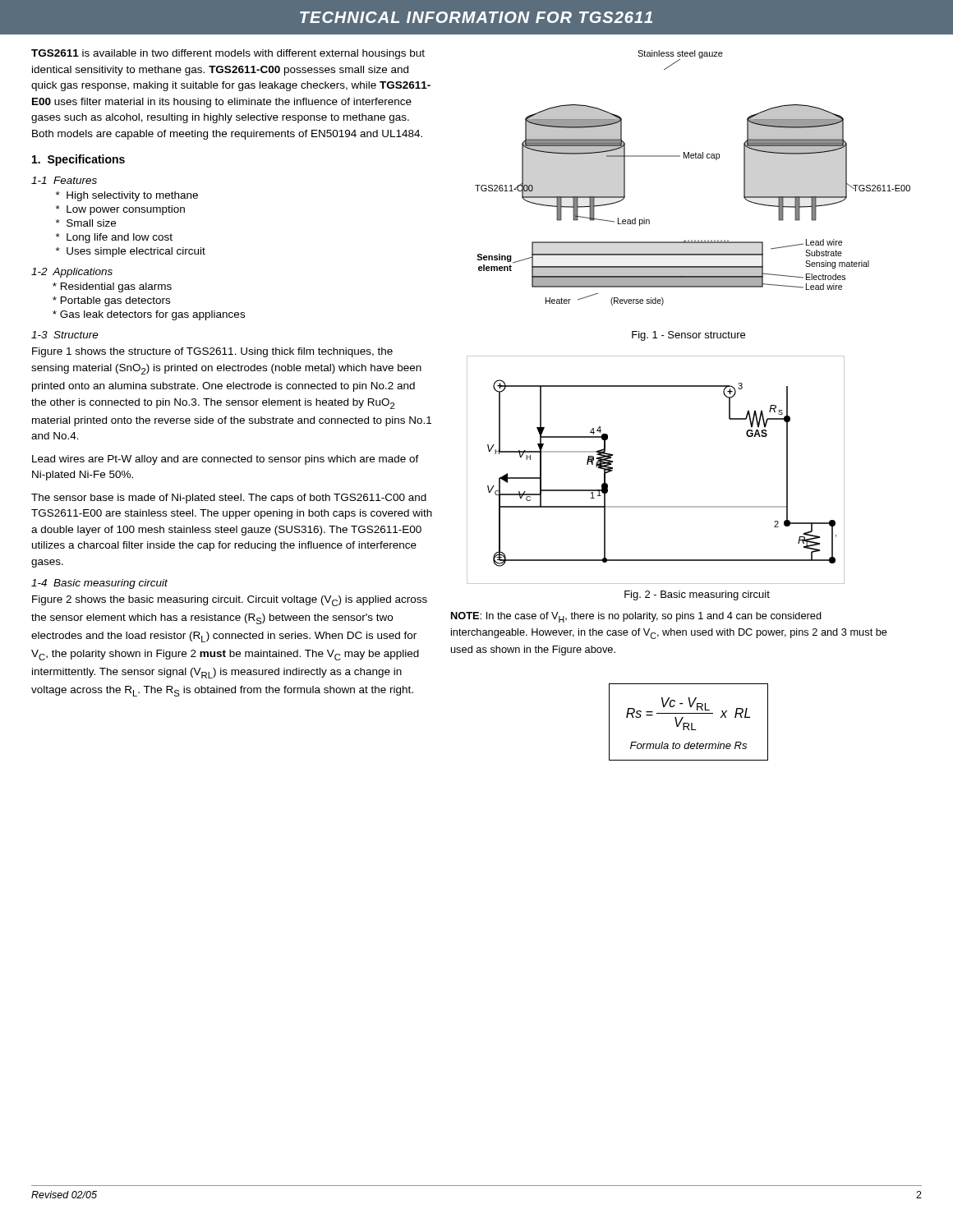Screen dimensions: 1232x953
Task: Locate the formula that opens with "Rs = Vc"
Action: pyautogui.click(x=688, y=724)
